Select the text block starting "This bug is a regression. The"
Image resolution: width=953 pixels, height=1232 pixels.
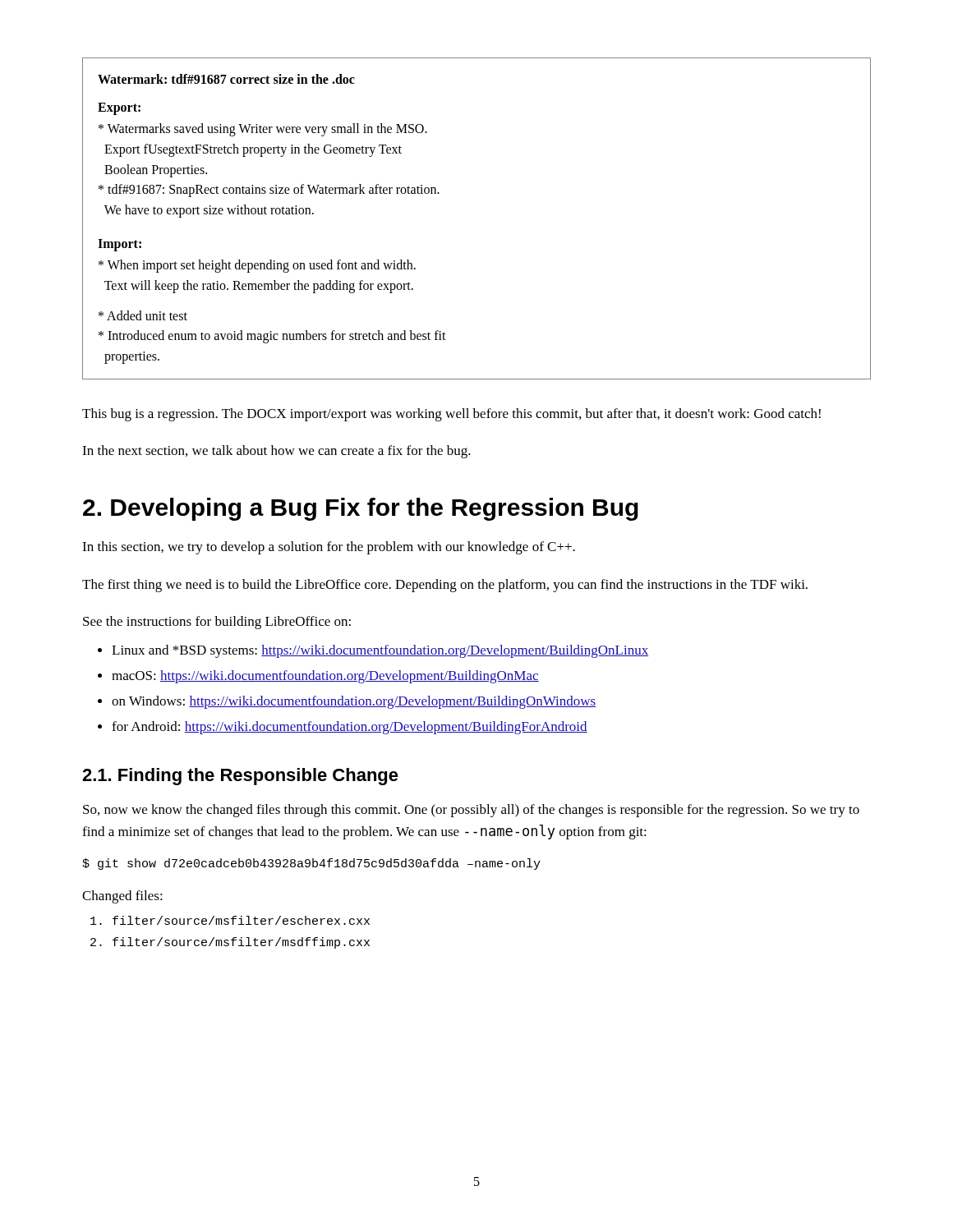476,414
